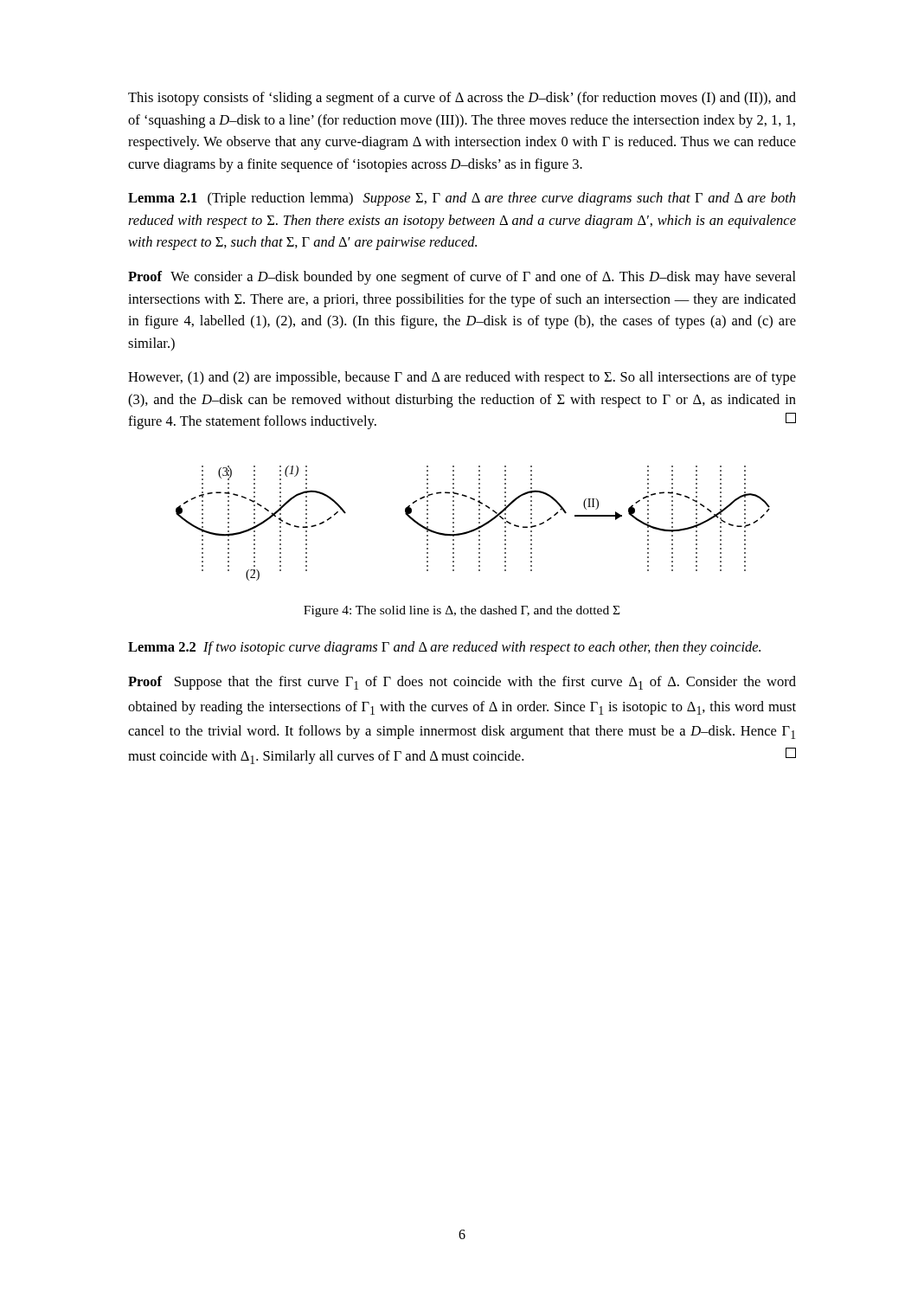Locate a illustration

click(x=462, y=521)
